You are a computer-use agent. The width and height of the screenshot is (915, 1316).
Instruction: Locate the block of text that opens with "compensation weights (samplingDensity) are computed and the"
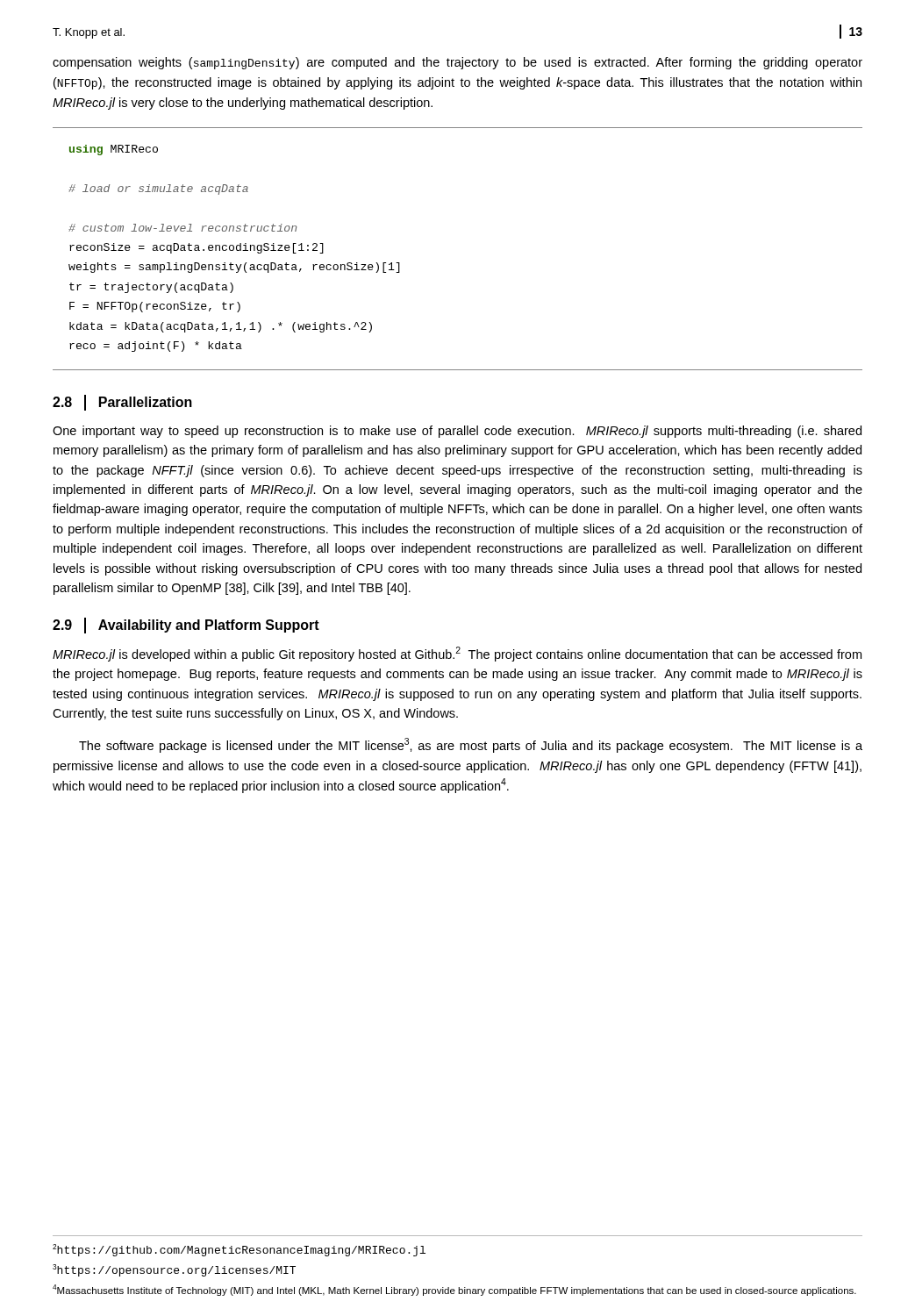click(x=458, y=83)
